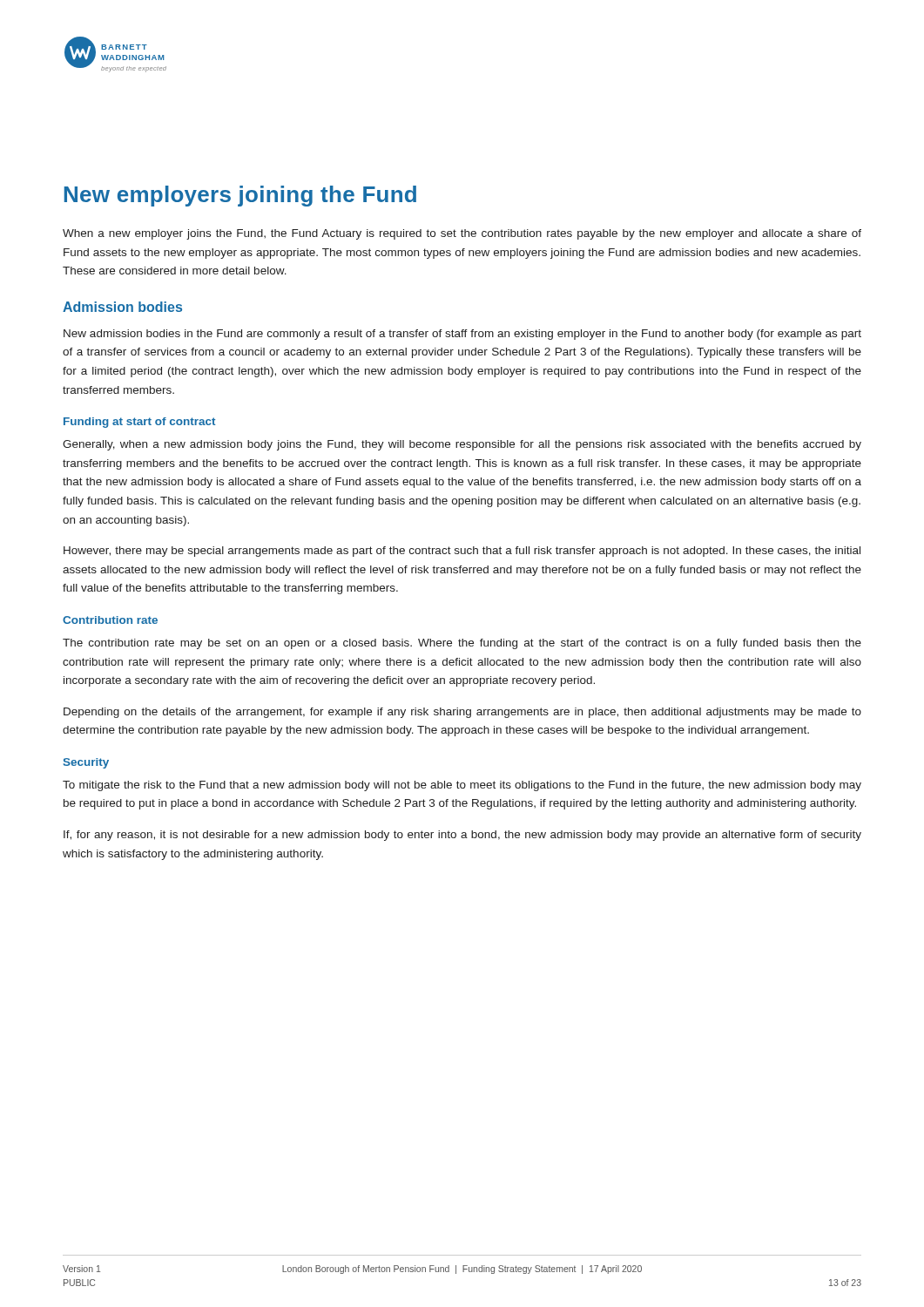The image size is (924, 1307).
Task: Find the passage starting "However, there may be special arrangements"
Action: tap(462, 569)
